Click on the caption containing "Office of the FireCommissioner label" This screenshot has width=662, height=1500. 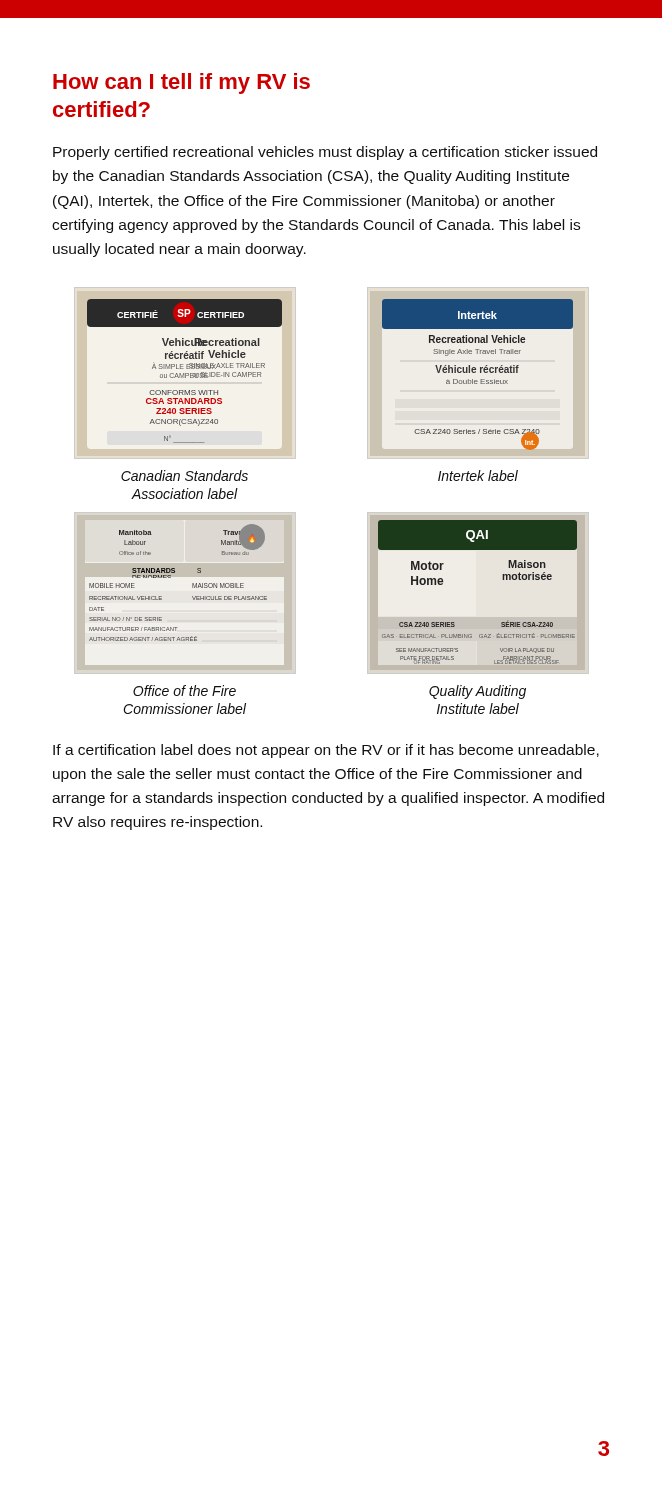point(184,700)
